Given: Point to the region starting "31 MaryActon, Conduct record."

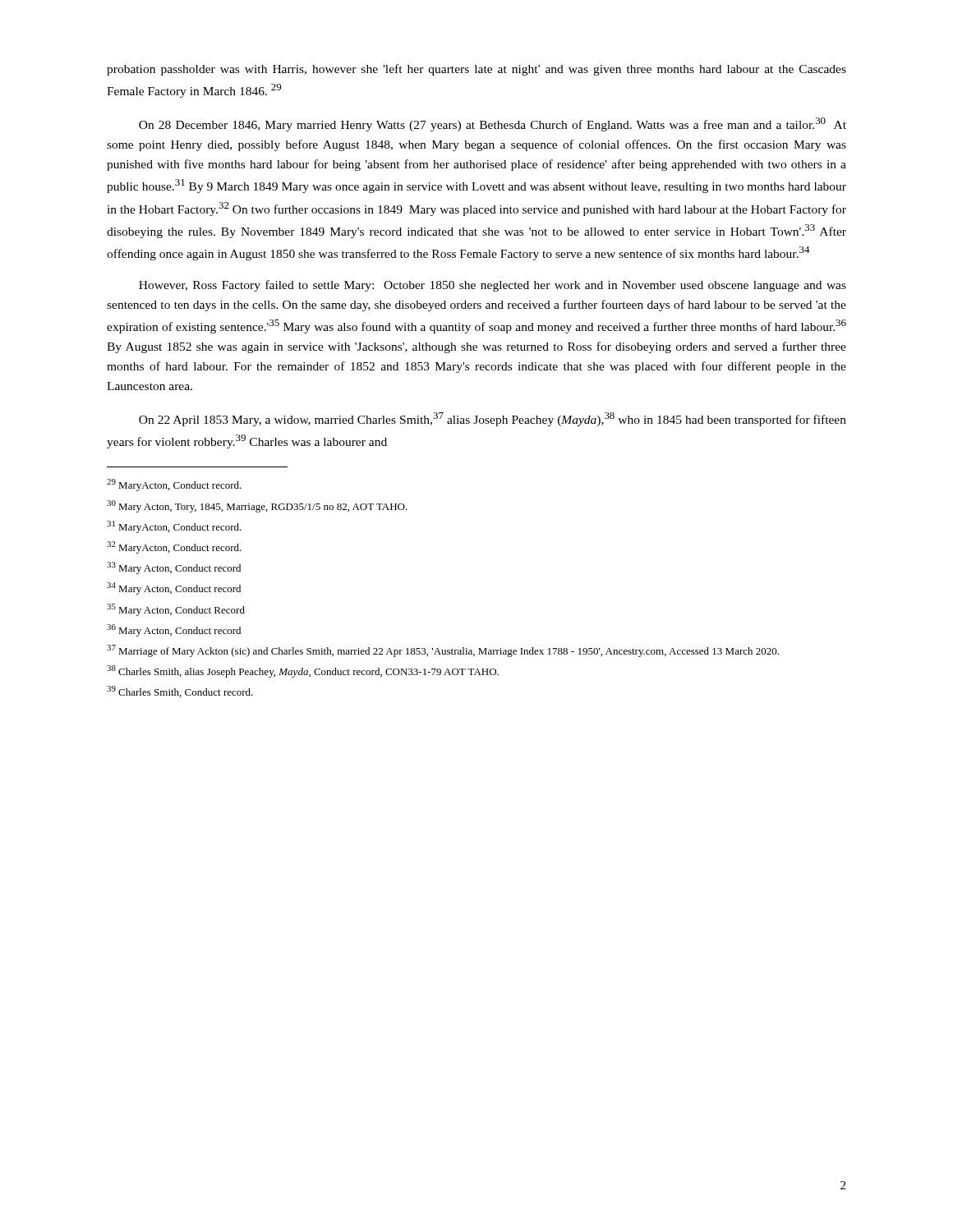Looking at the screenshot, I should [174, 526].
